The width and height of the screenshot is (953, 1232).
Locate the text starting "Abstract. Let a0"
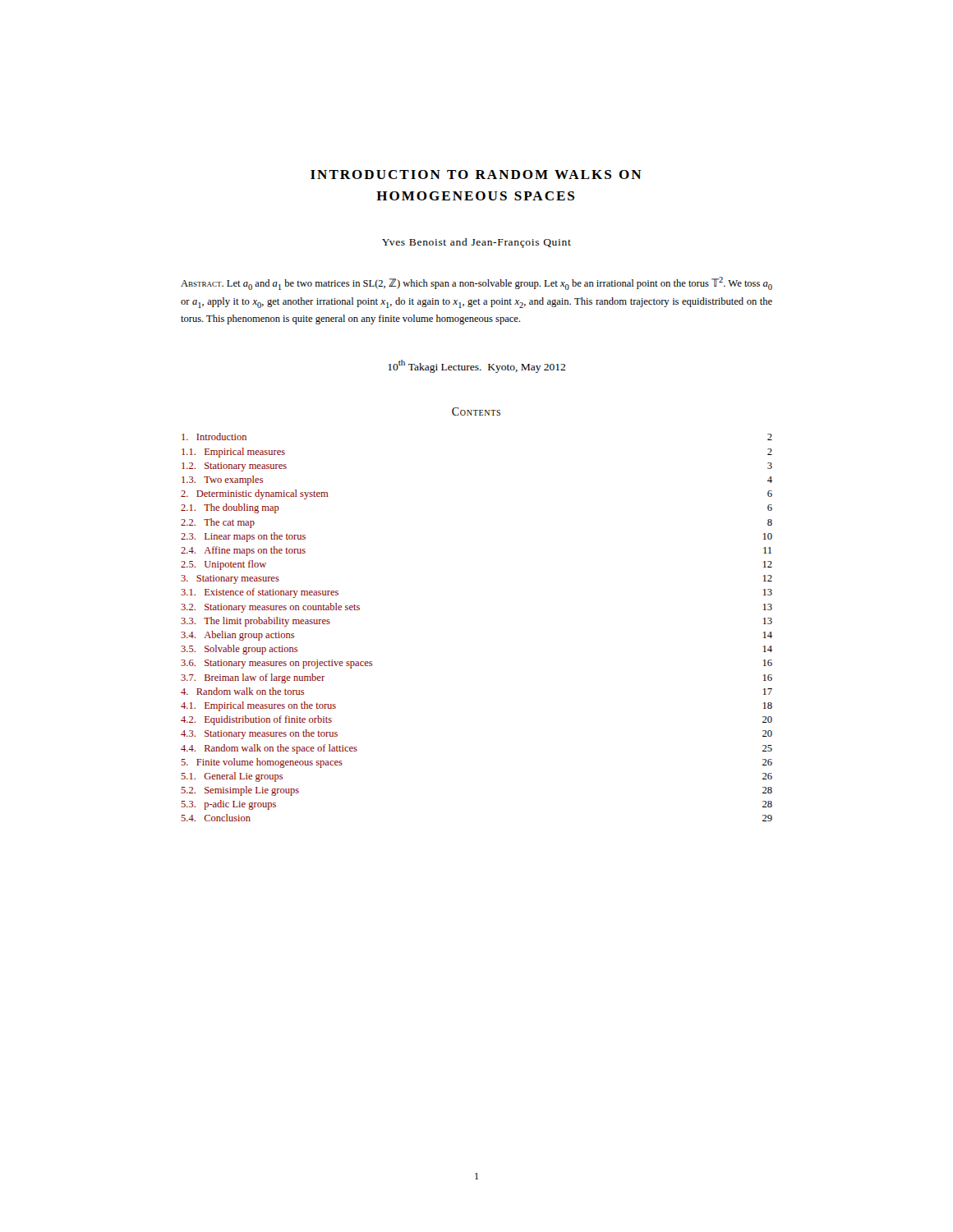476,300
